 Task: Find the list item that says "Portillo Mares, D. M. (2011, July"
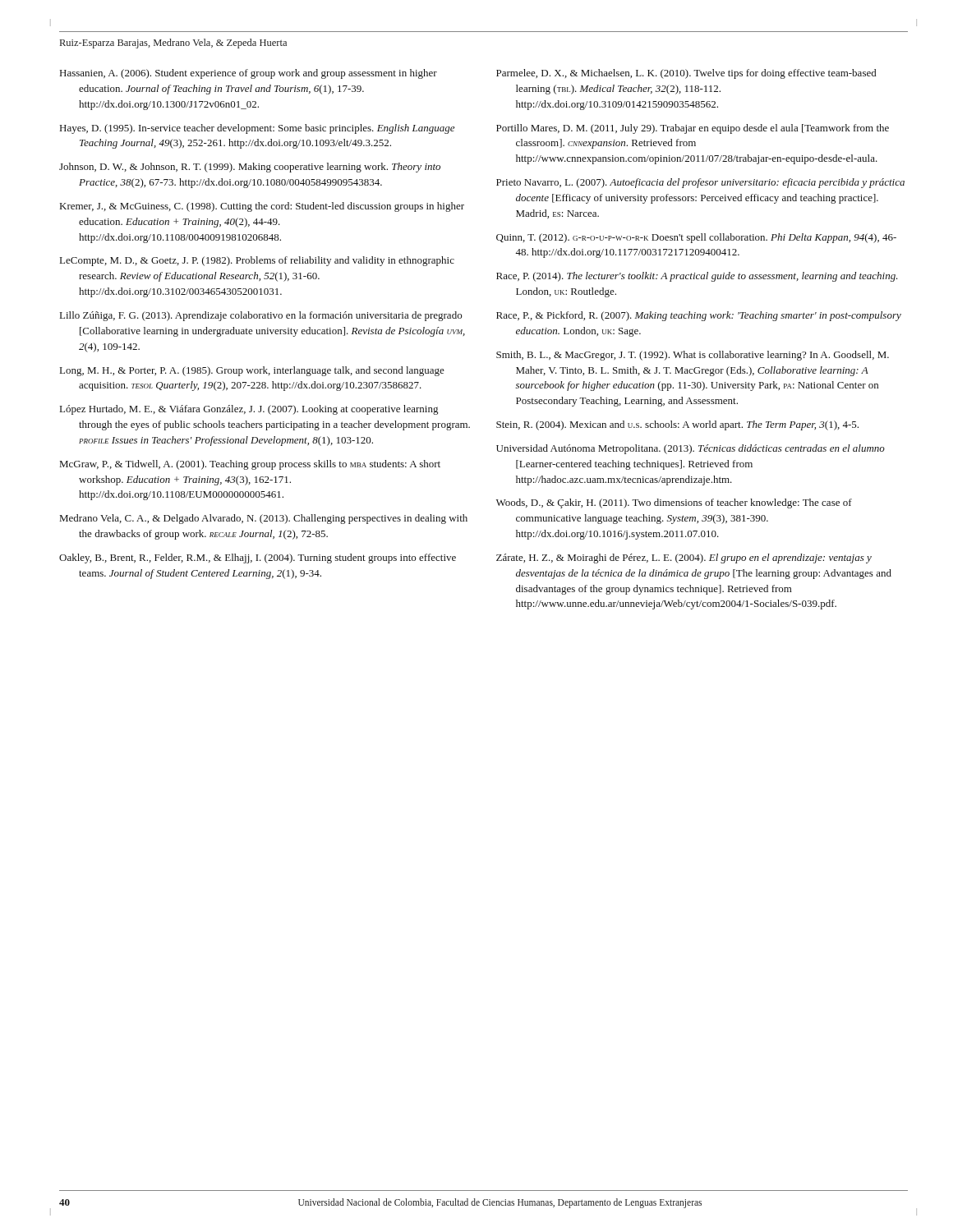point(692,143)
